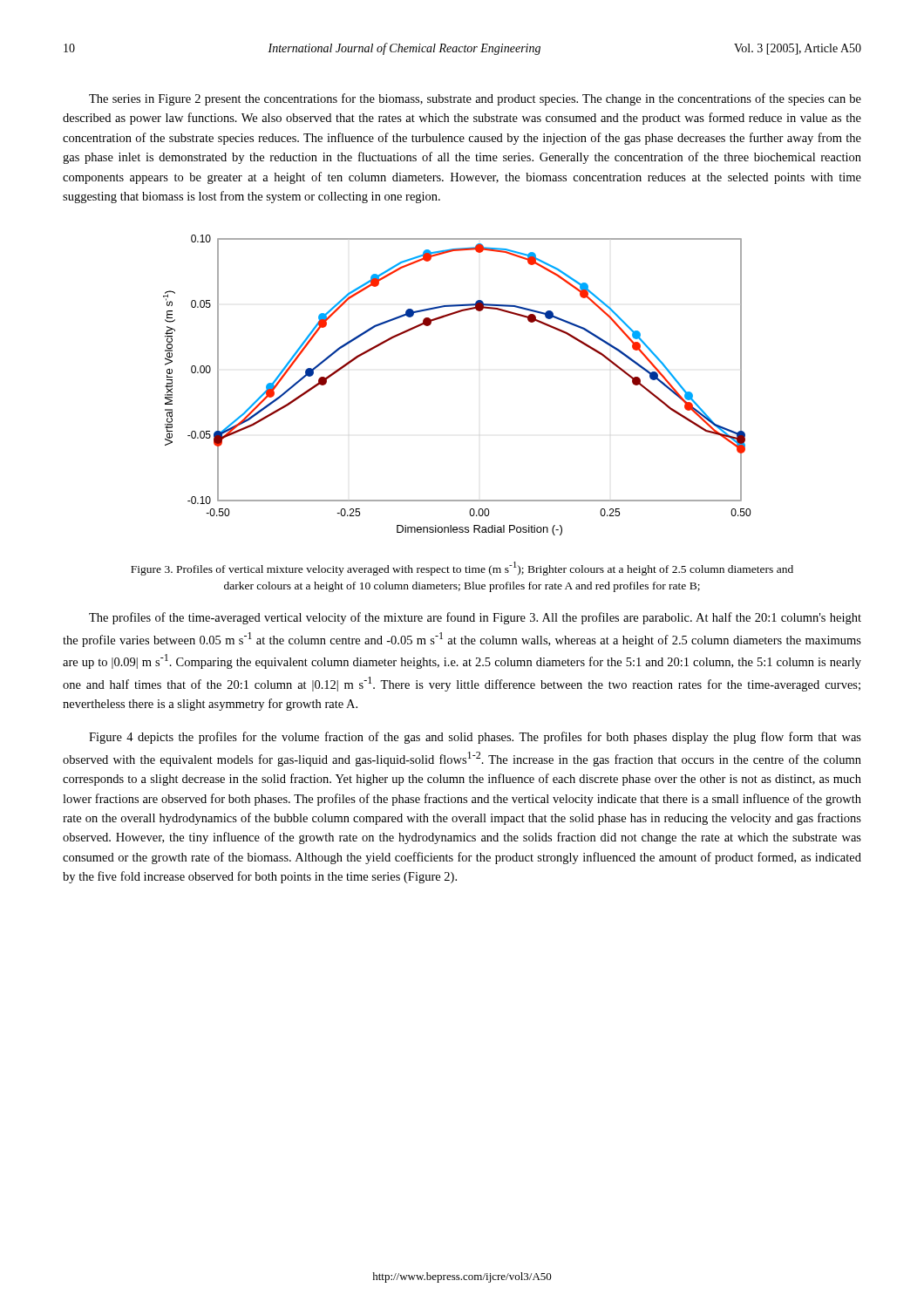Where is the passage that starts "Figure 4 depicts the profiles"?
This screenshot has width=924, height=1308.
coord(462,807)
